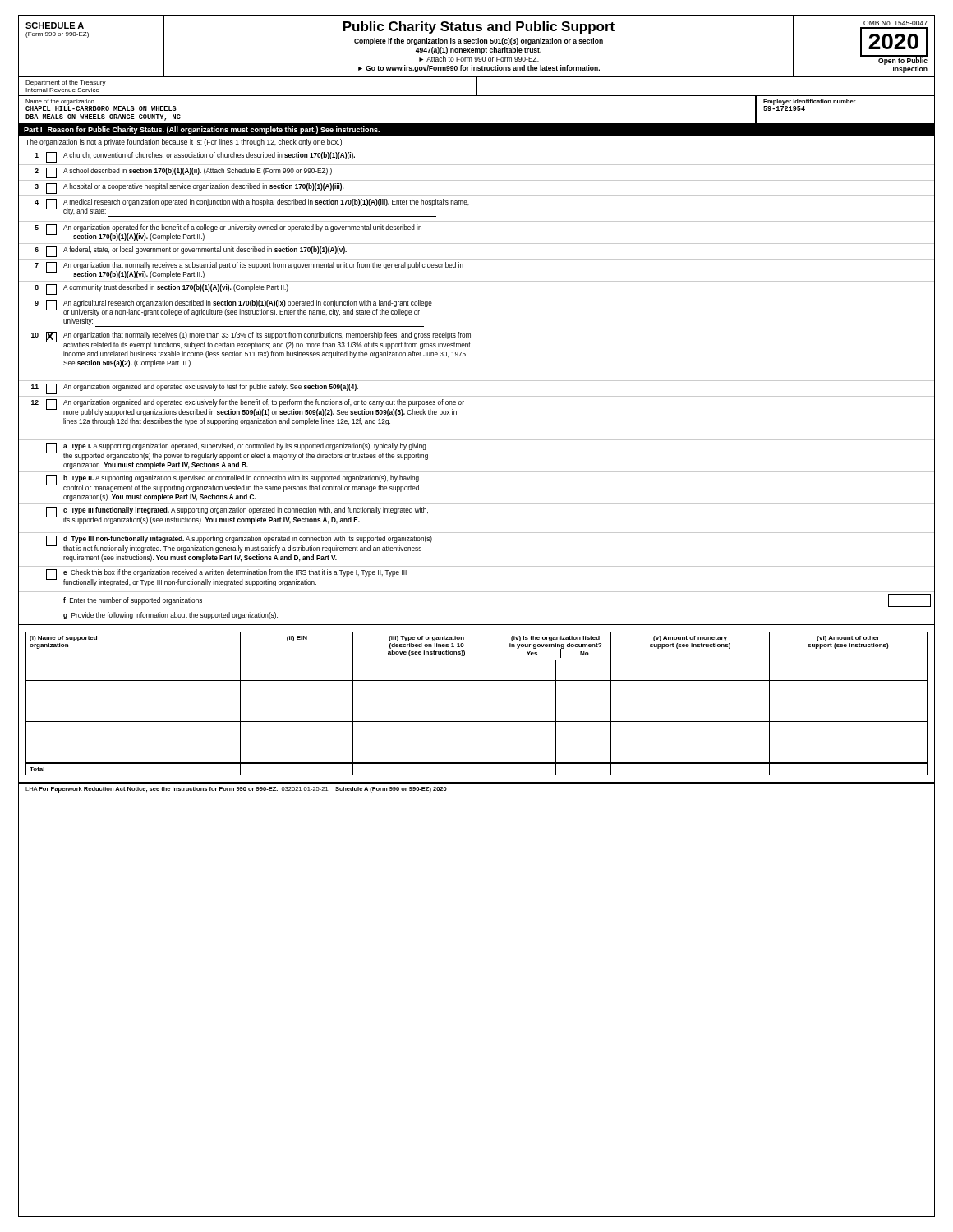Where is the passage that starts "f Enter the number"?

[476, 601]
